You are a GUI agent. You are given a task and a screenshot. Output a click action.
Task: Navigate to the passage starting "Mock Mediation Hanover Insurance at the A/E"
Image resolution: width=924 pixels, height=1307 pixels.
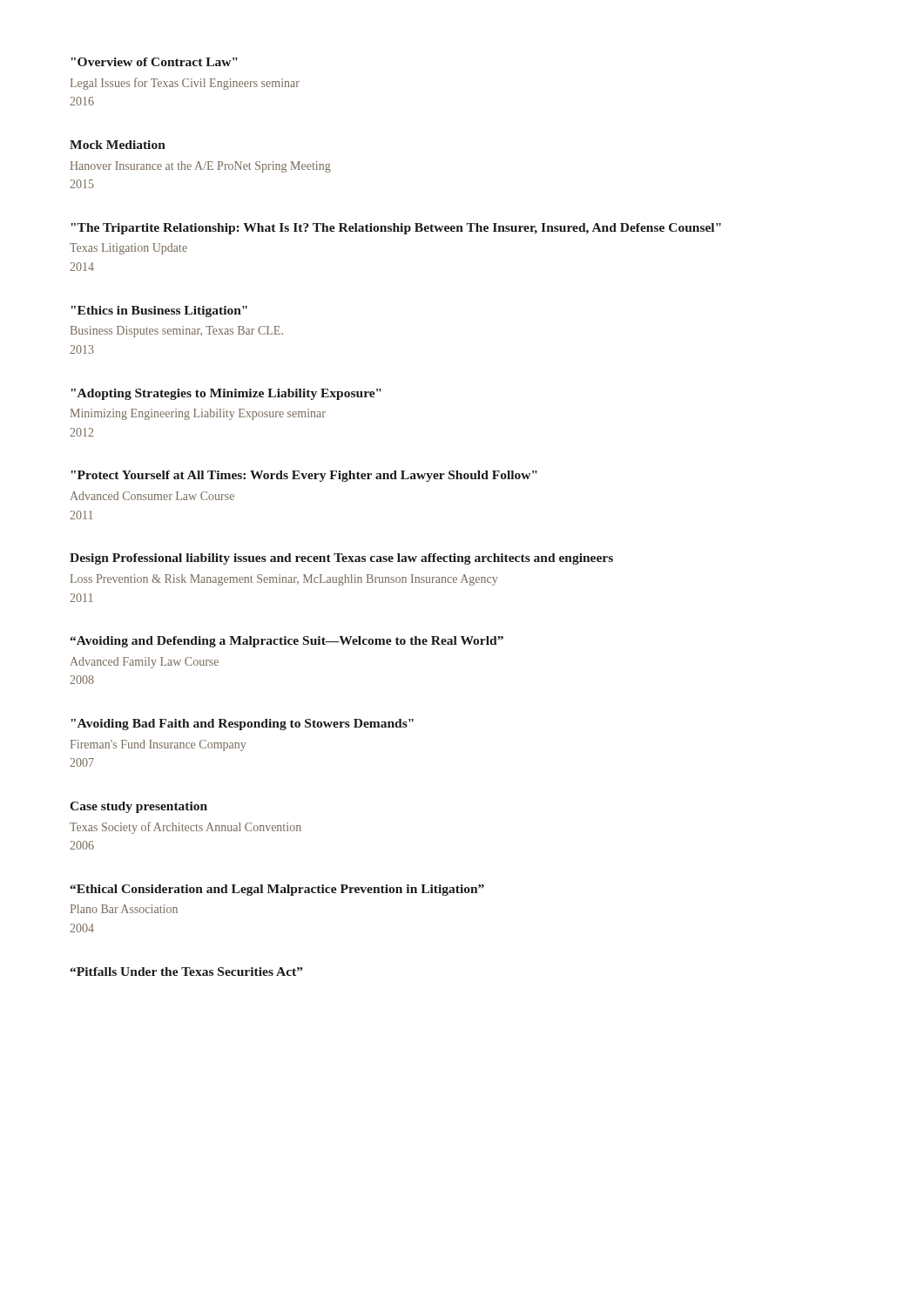pos(118,145)
